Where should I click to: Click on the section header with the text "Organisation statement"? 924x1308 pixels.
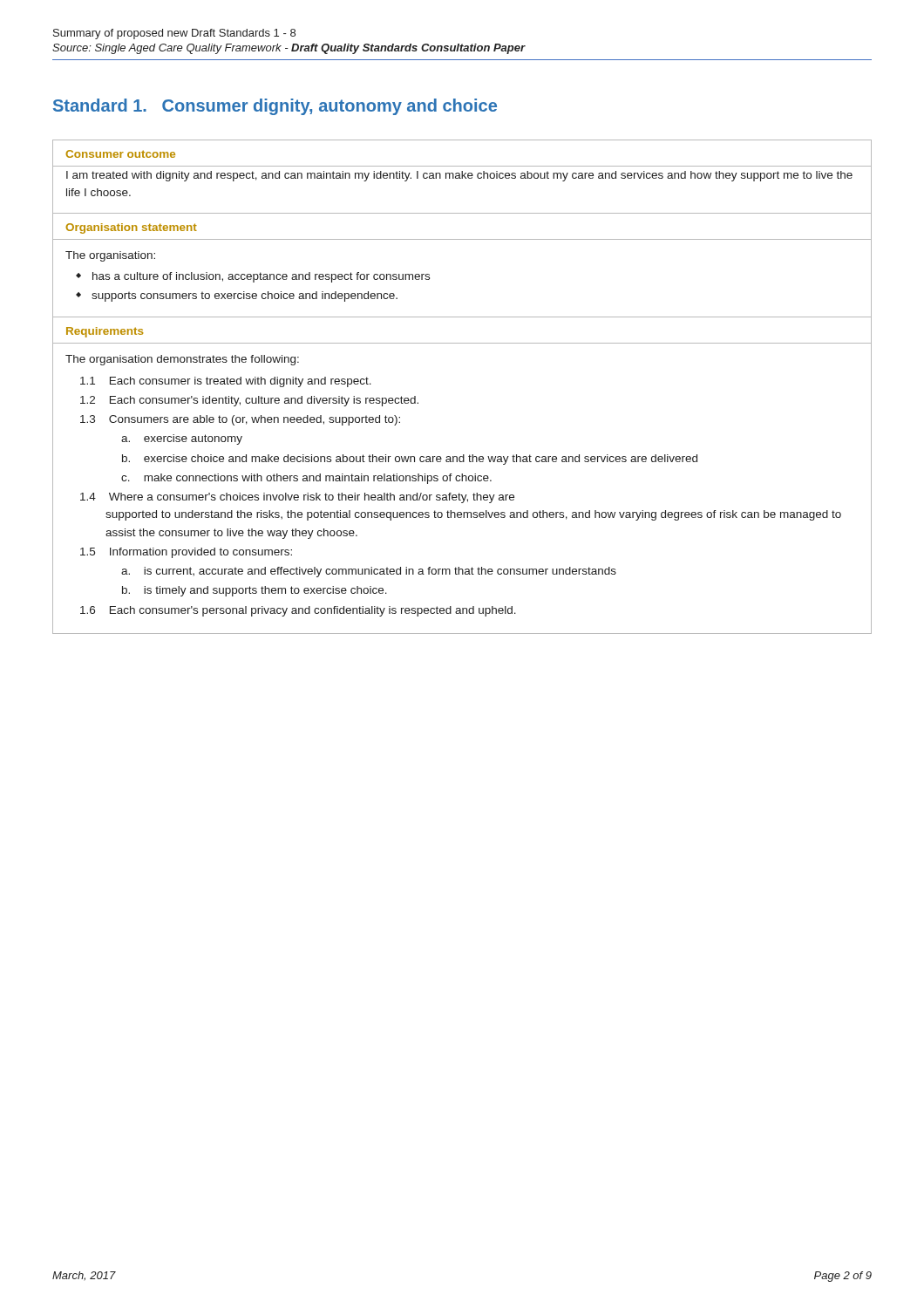click(x=131, y=227)
